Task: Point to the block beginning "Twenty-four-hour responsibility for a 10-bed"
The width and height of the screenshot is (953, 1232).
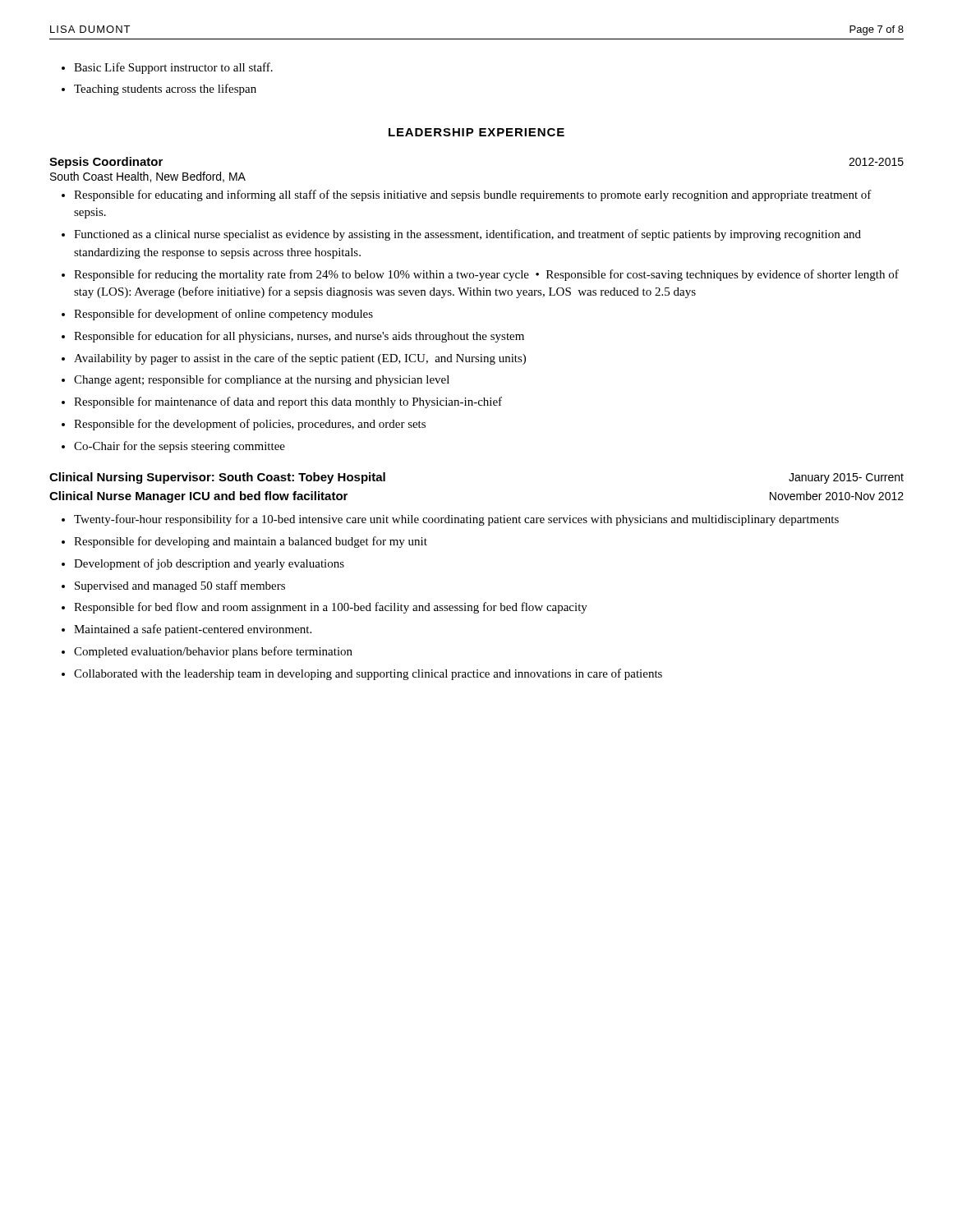Action: pos(456,519)
